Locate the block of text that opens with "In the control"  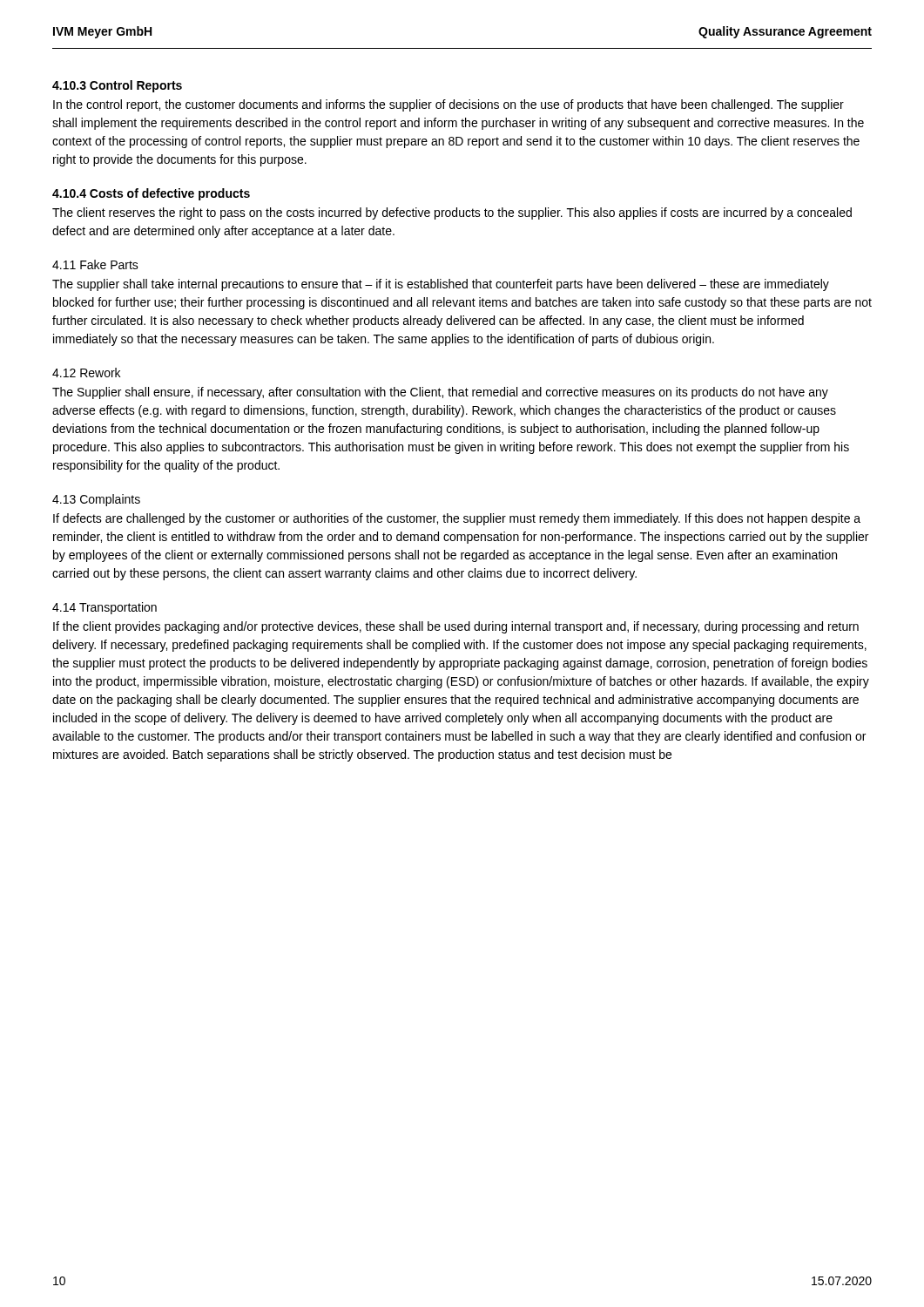(458, 132)
